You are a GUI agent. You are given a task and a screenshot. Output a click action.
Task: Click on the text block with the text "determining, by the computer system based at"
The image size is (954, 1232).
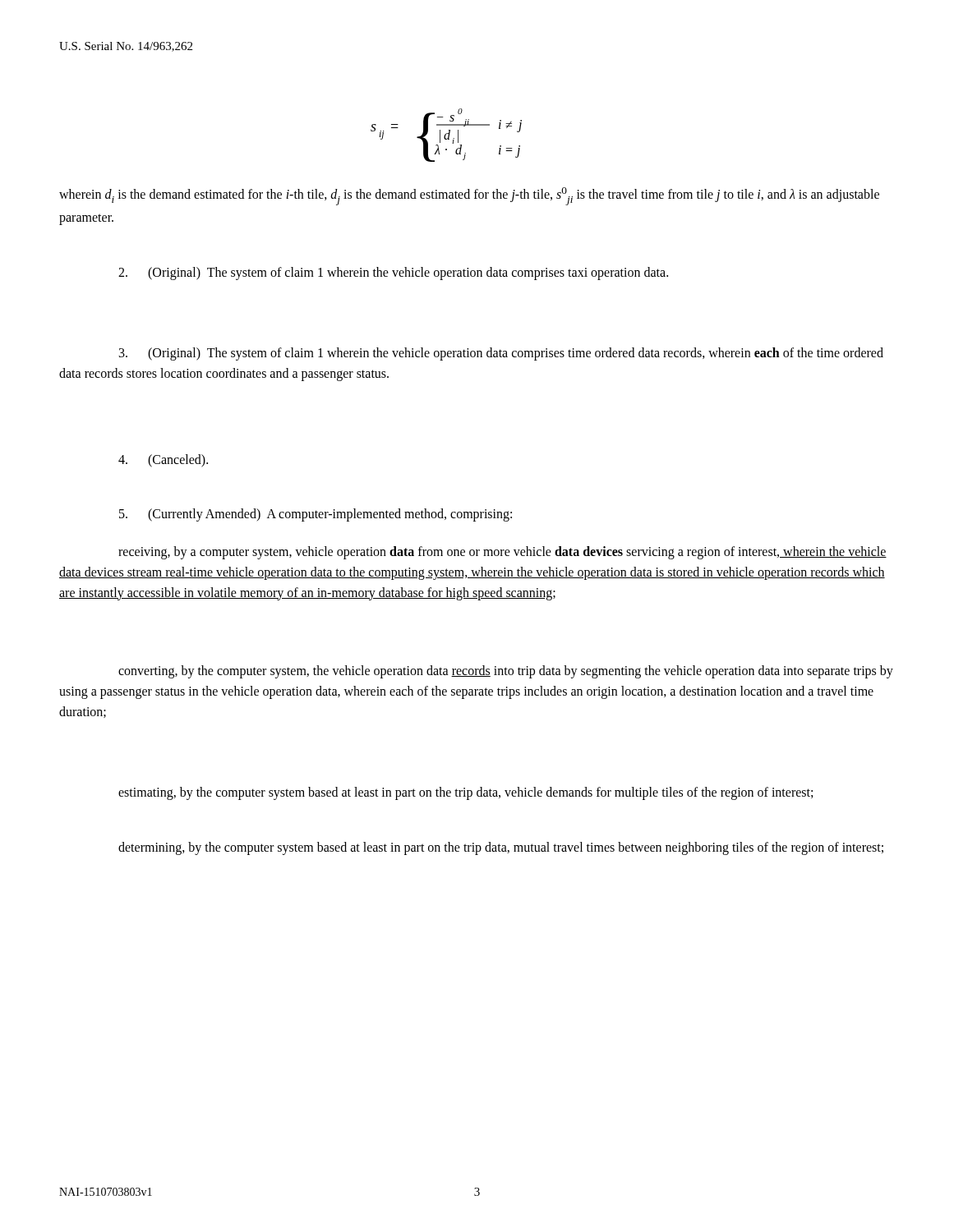[x=501, y=847]
